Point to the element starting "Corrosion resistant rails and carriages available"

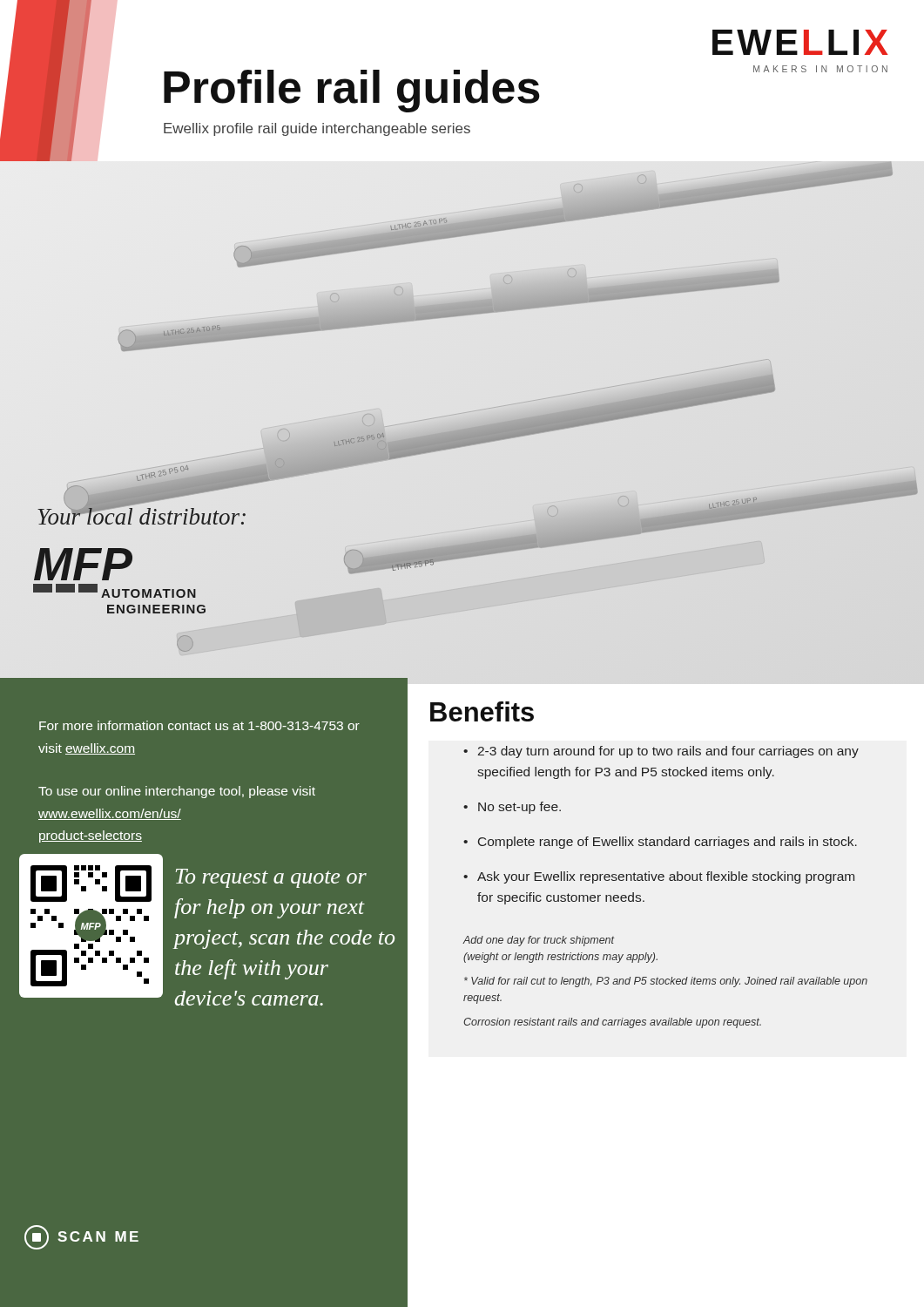click(613, 1022)
